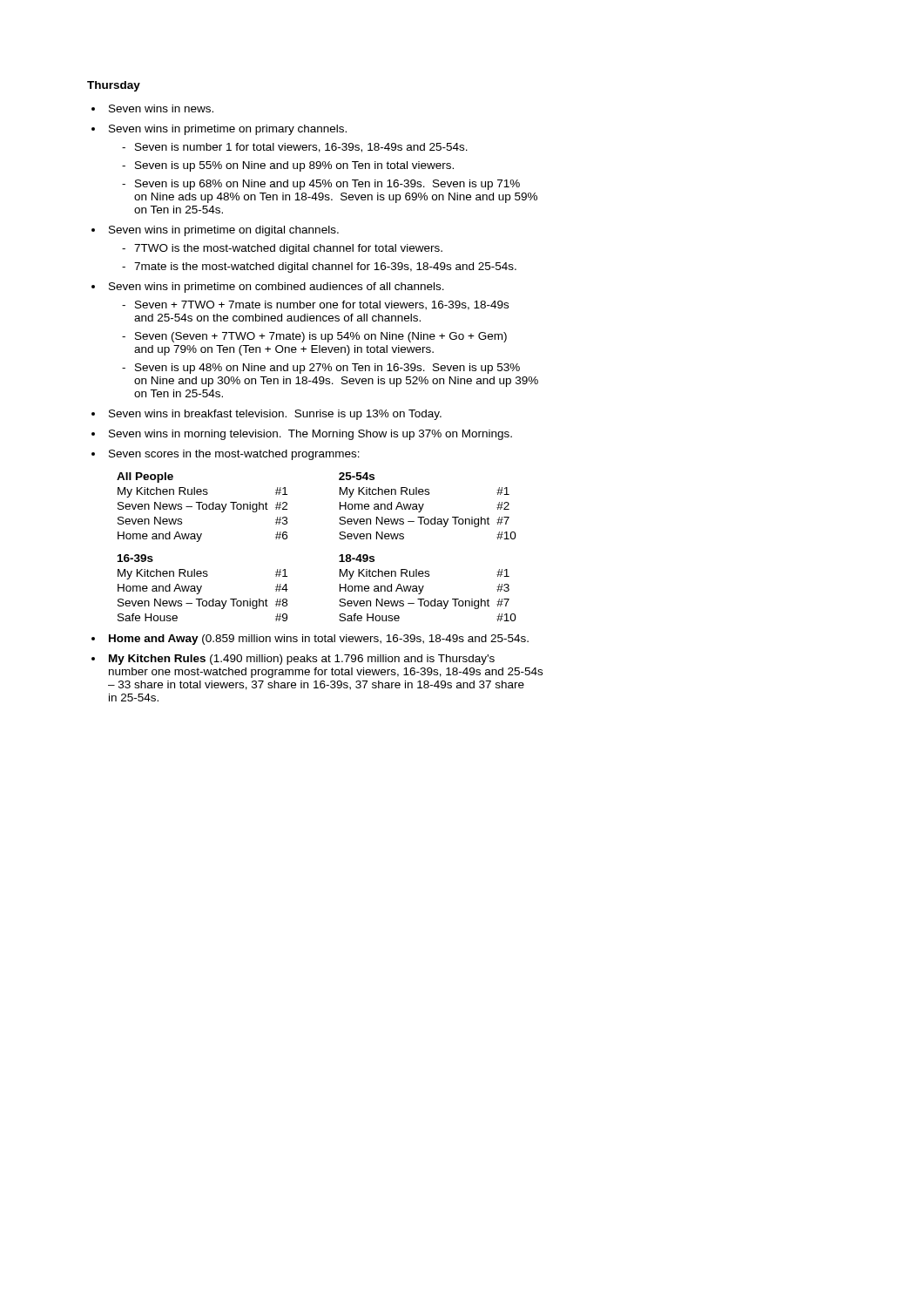
Task: Click where it says "Seven wins in news."
Action: pos(161,108)
